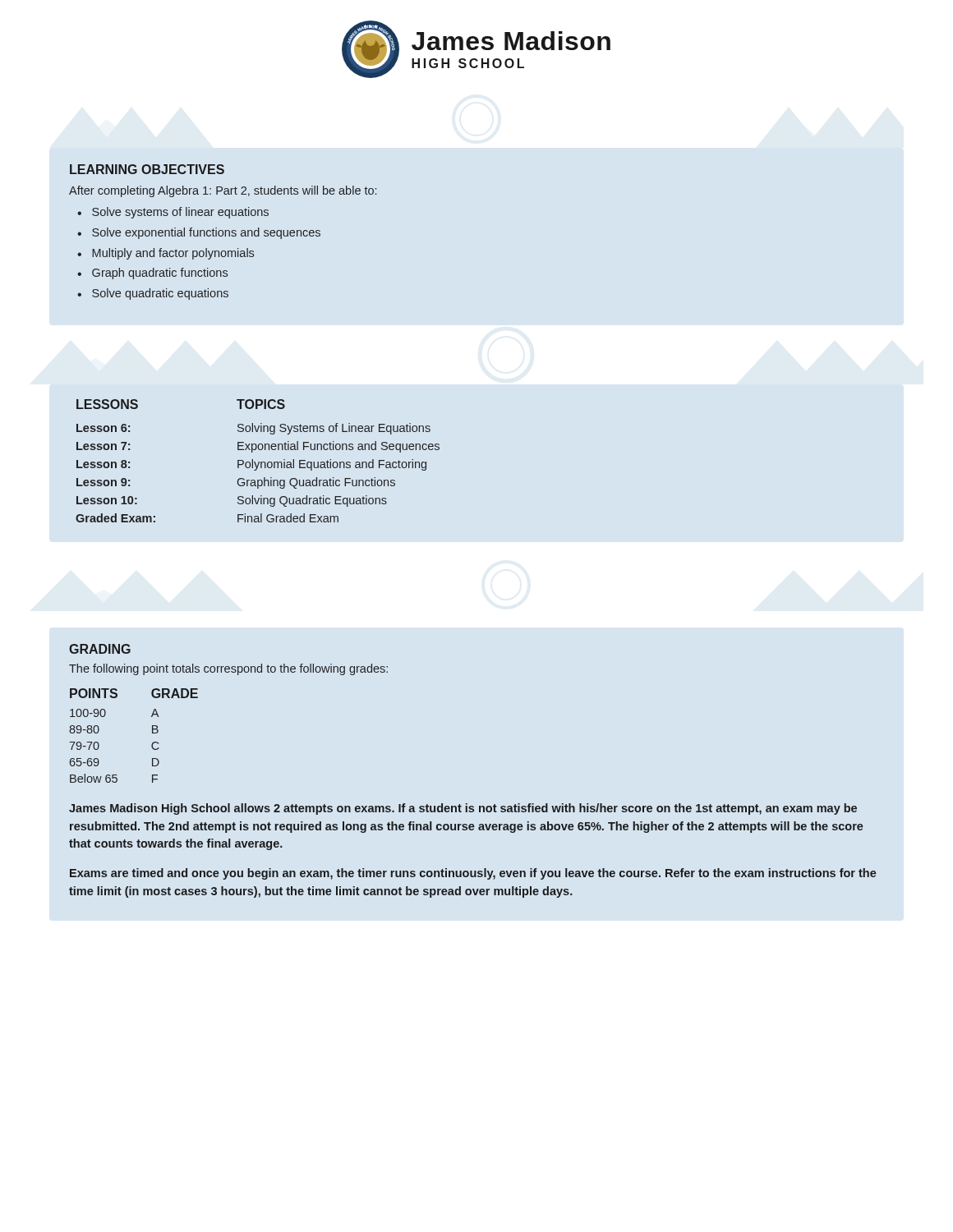
Task: Find the region starting "Solve quadratic equations"
Action: (x=160, y=293)
